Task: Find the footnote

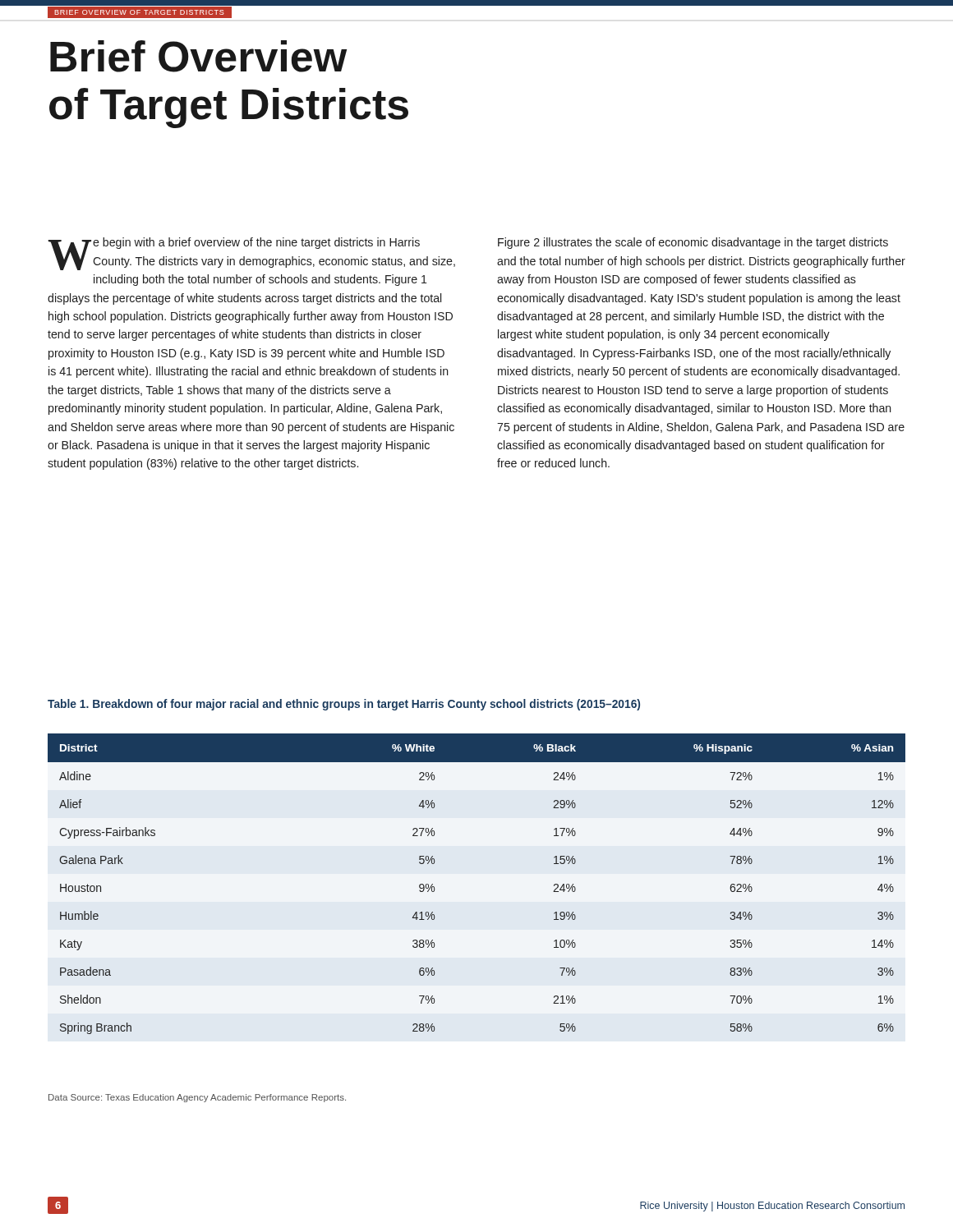Action: 197,1097
